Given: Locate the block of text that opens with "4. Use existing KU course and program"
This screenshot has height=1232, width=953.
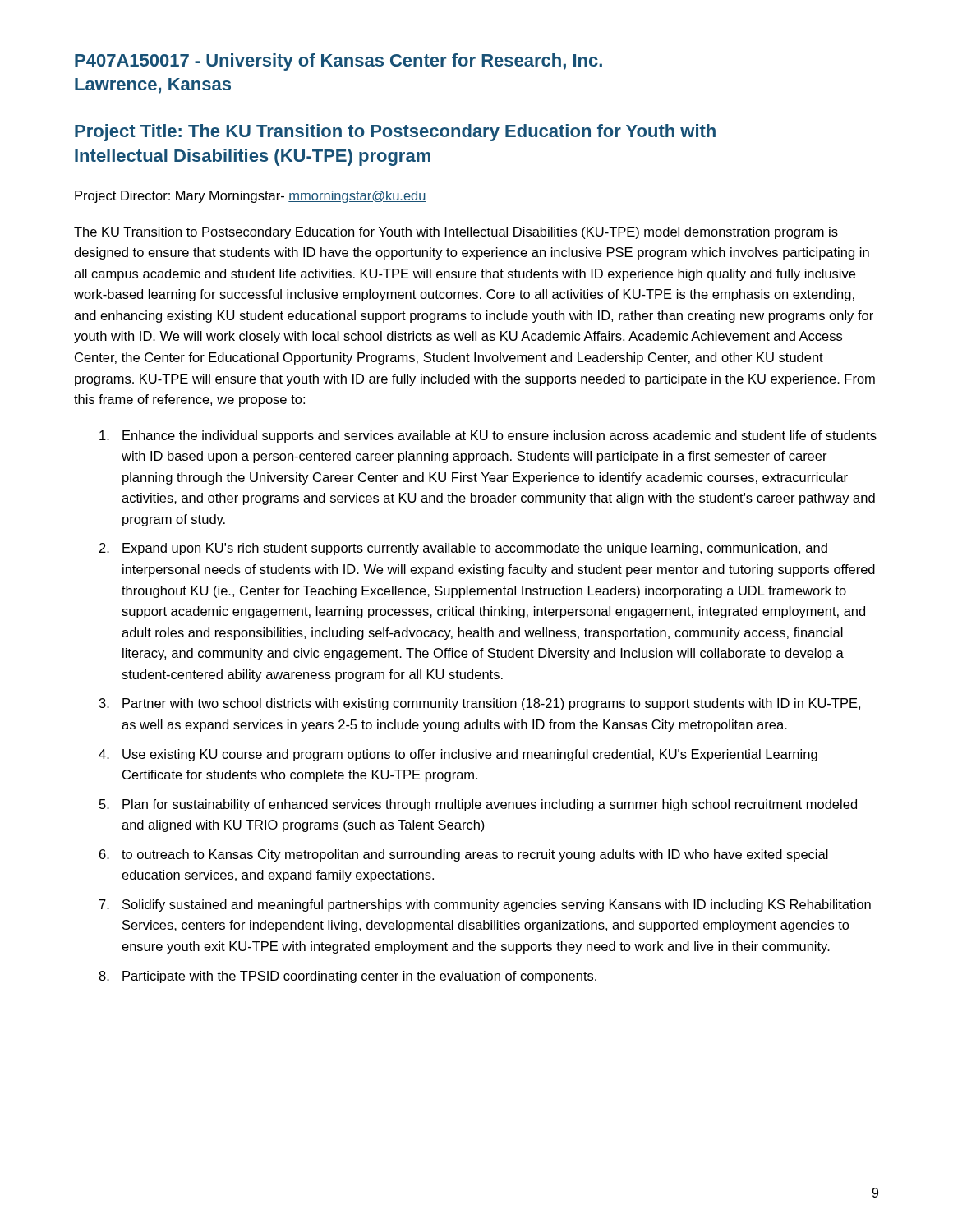Looking at the screenshot, I should pos(489,765).
